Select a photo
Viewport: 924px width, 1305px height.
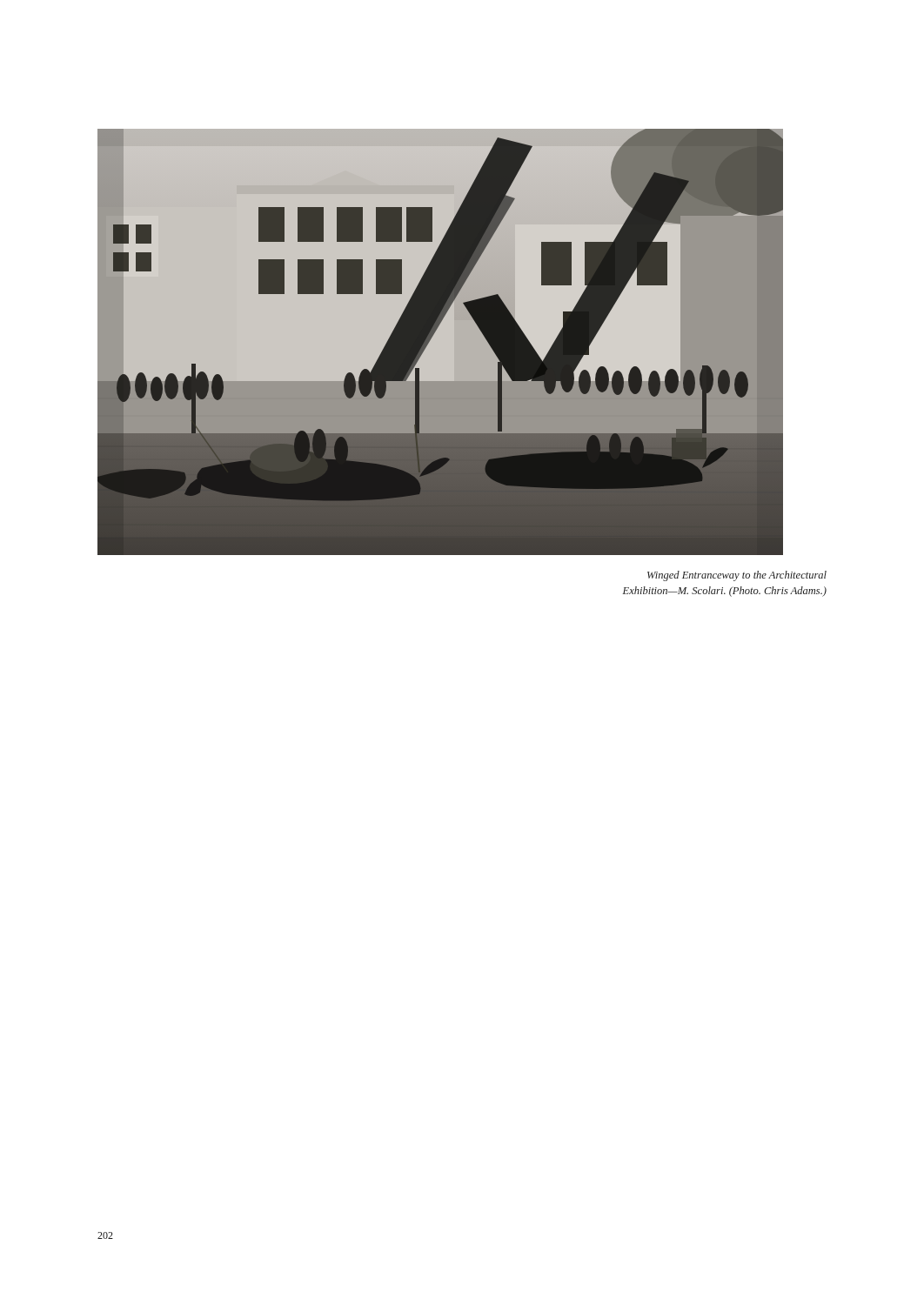click(x=440, y=342)
